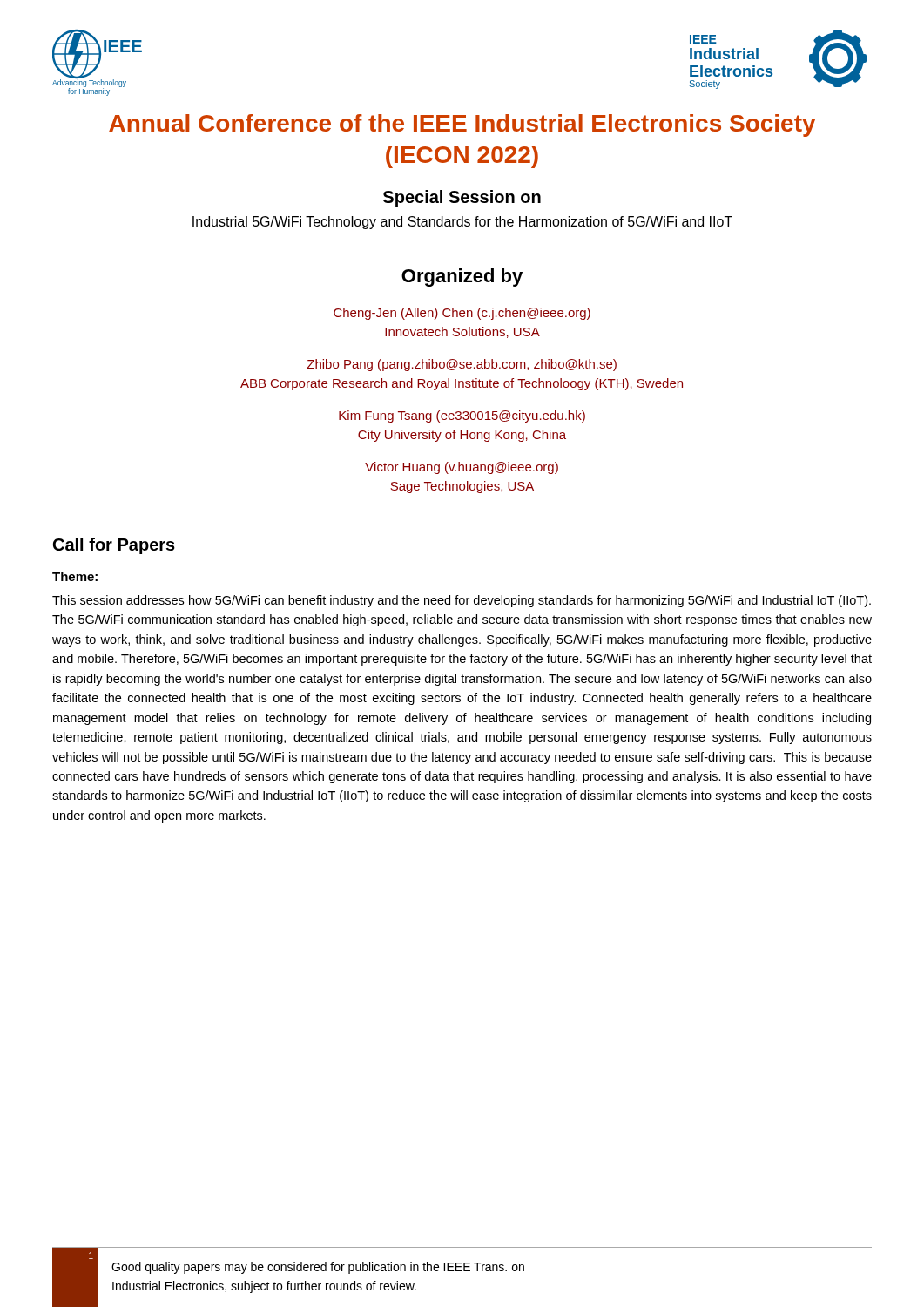Viewport: 924px width, 1307px height.
Task: Find the footnote
Action: coord(462,1277)
